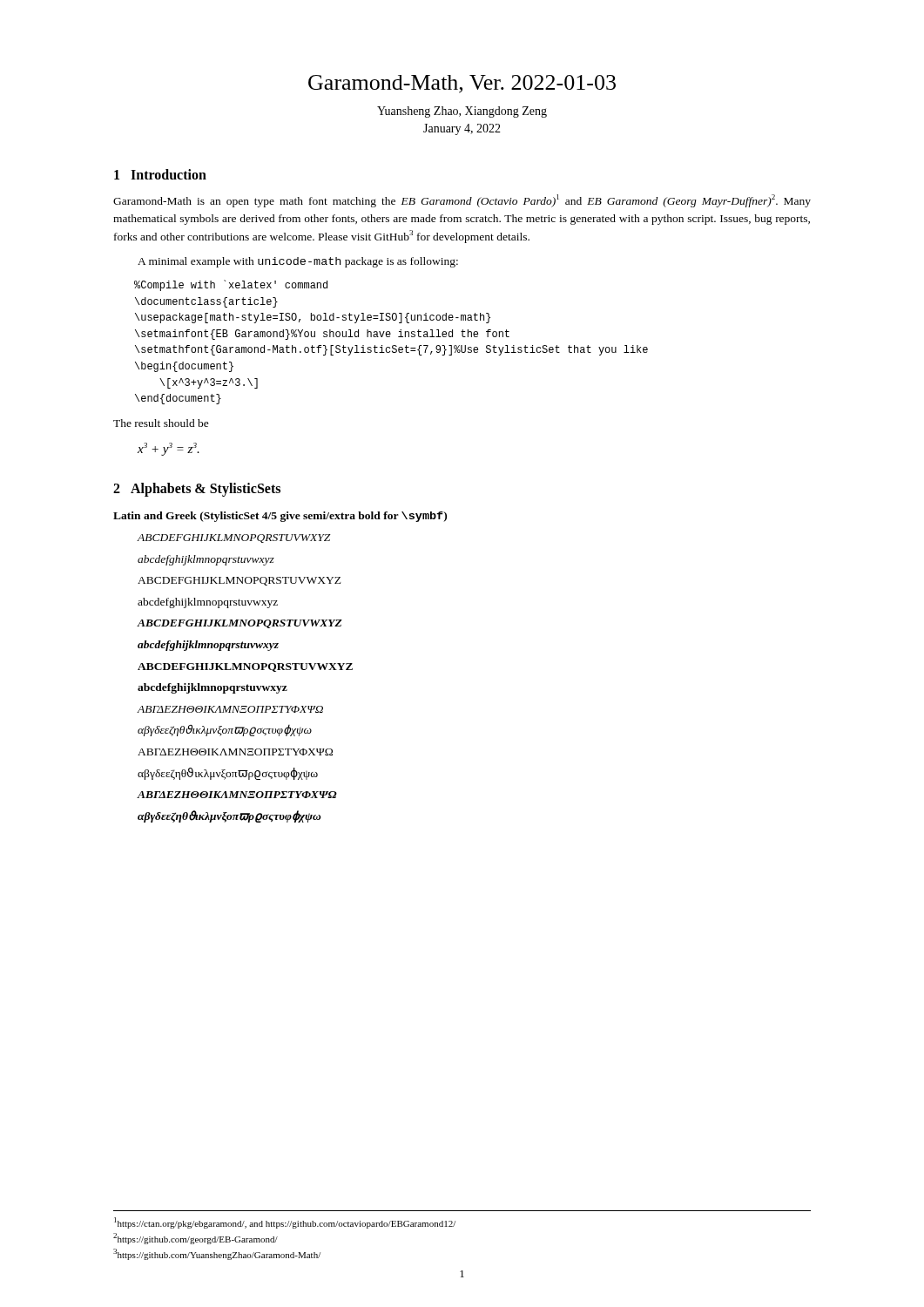
Task: Find the text starting "Yuansheng Zhao, Xiangdong Zeng"
Action: [462, 111]
